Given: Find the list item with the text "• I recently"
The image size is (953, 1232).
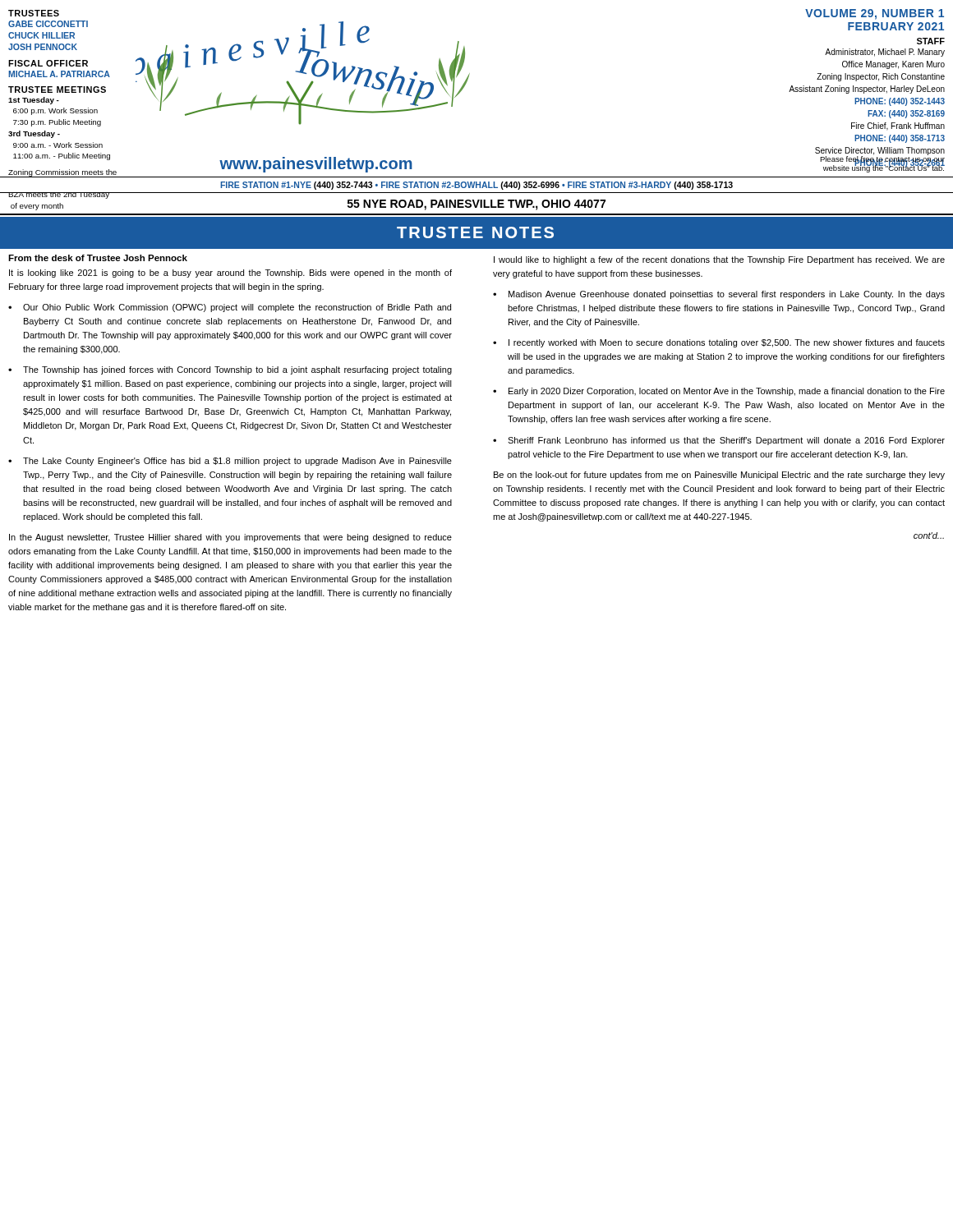Looking at the screenshot, I should click(x=719, y=357).
